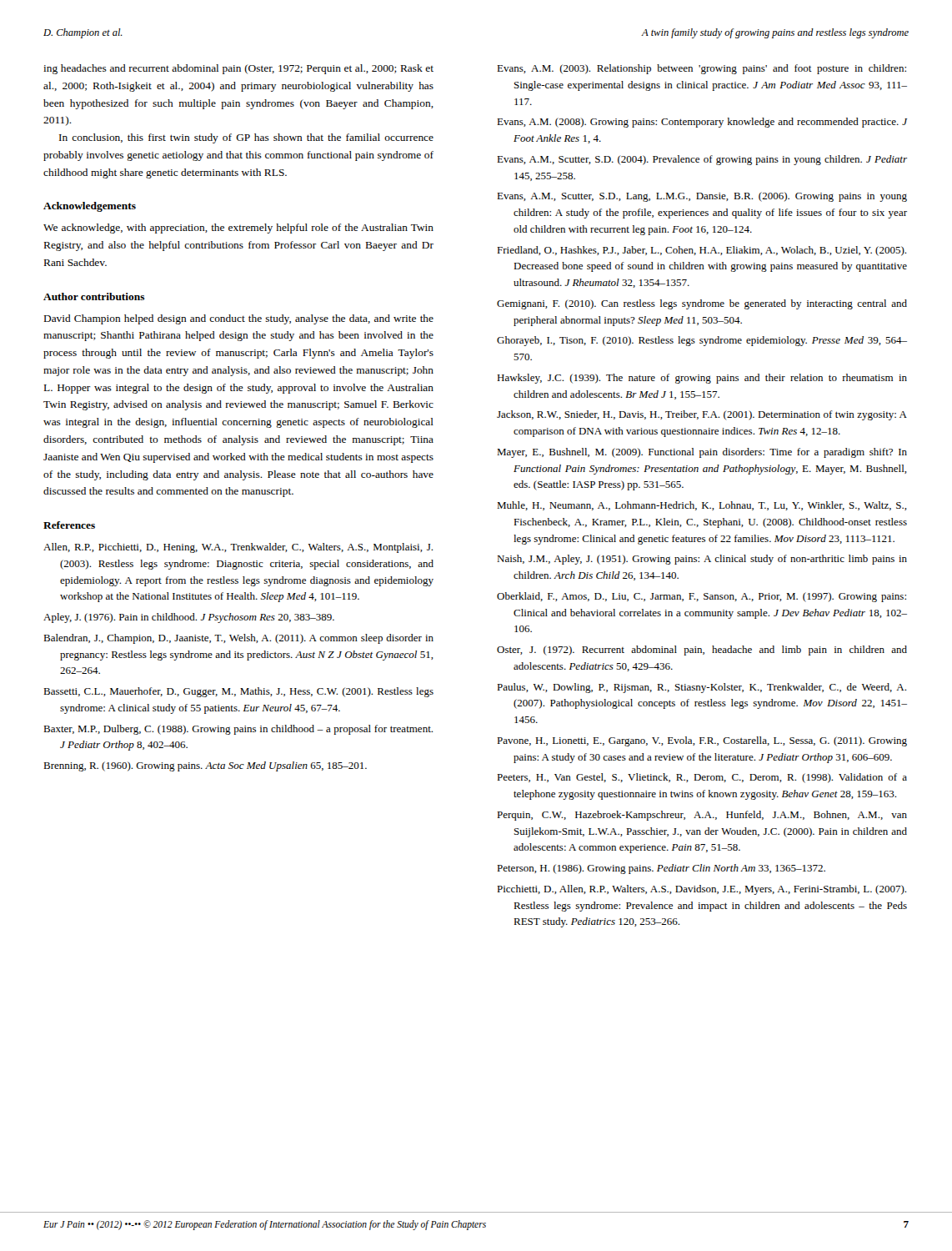
Task: Point to the block beginning "Apley, J. (1976)."
Action: point(189,617)
